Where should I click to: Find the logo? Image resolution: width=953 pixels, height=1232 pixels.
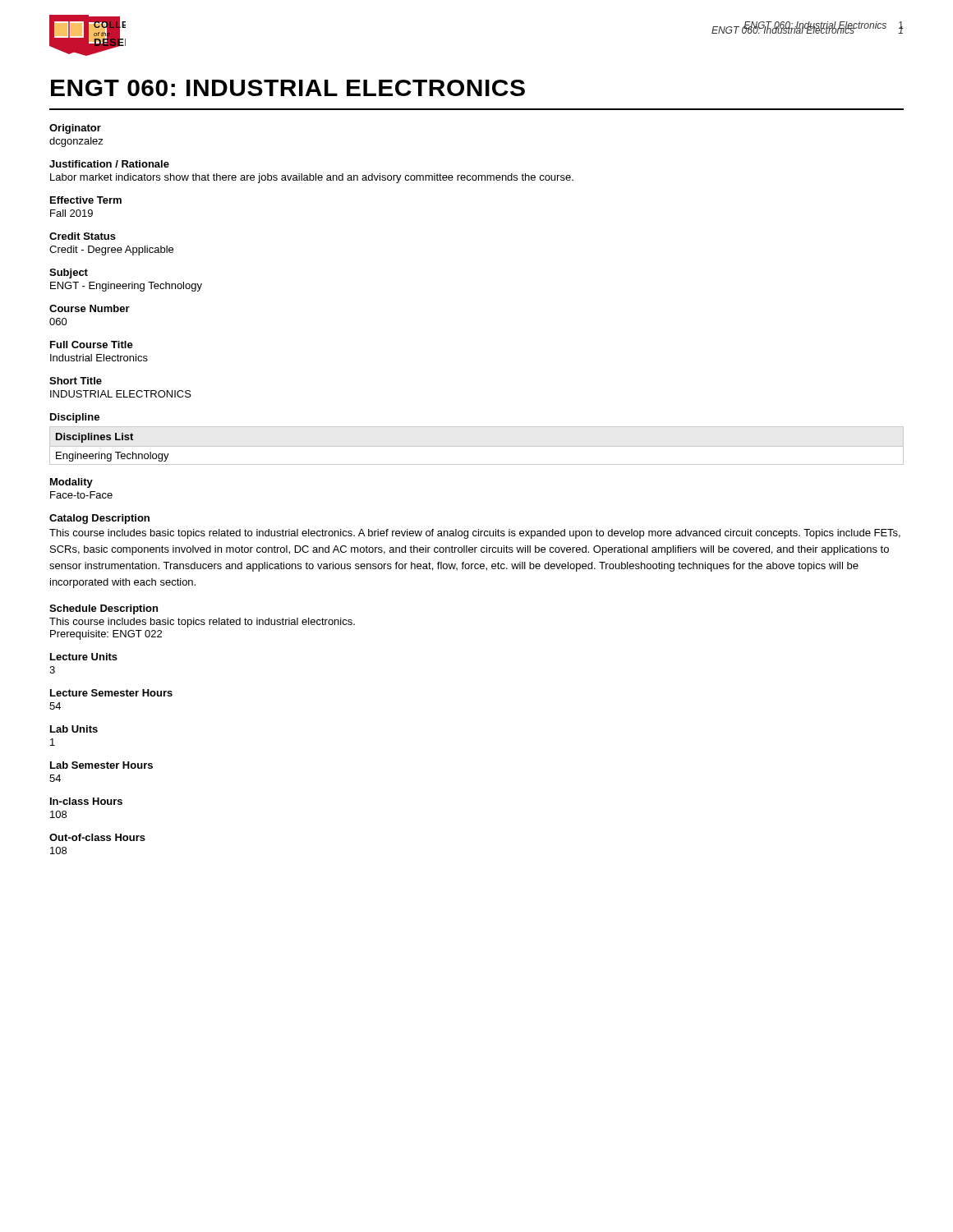point(87,37)
